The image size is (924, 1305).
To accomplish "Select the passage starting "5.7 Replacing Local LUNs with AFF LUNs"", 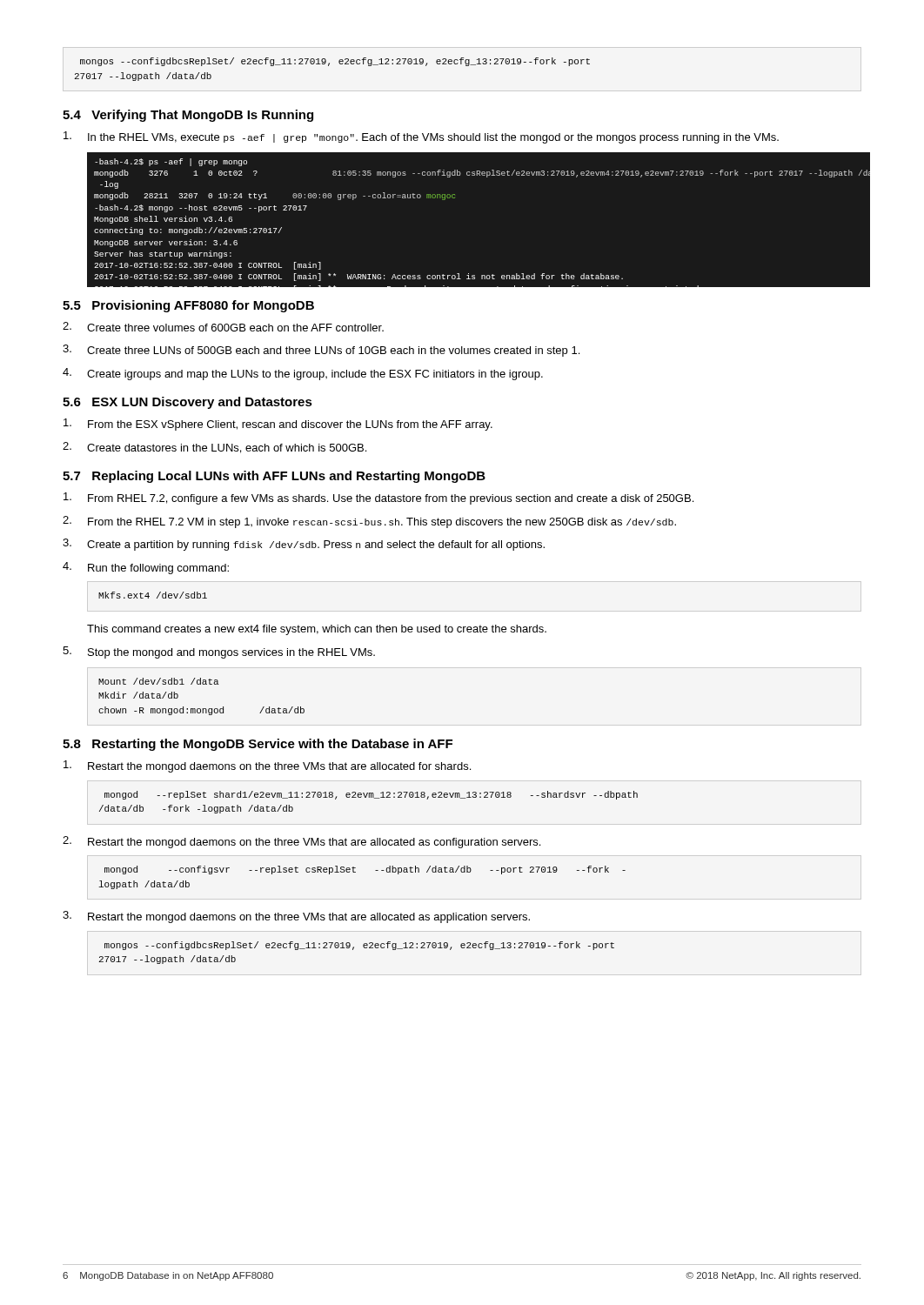I will coord(274,475).
